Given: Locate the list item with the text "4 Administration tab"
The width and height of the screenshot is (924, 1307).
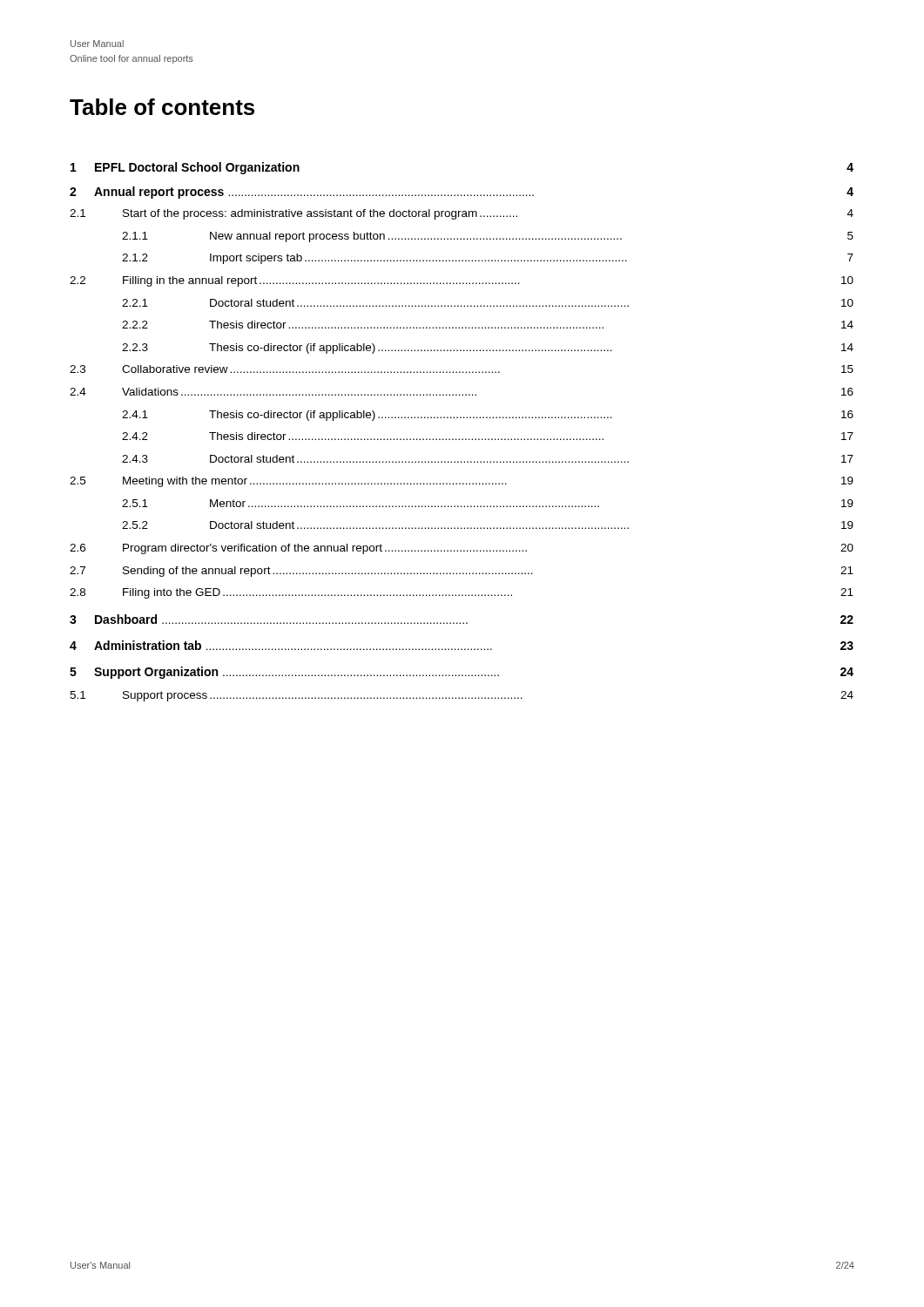Looking at the screenshot, I should click(x=462, y=646).
